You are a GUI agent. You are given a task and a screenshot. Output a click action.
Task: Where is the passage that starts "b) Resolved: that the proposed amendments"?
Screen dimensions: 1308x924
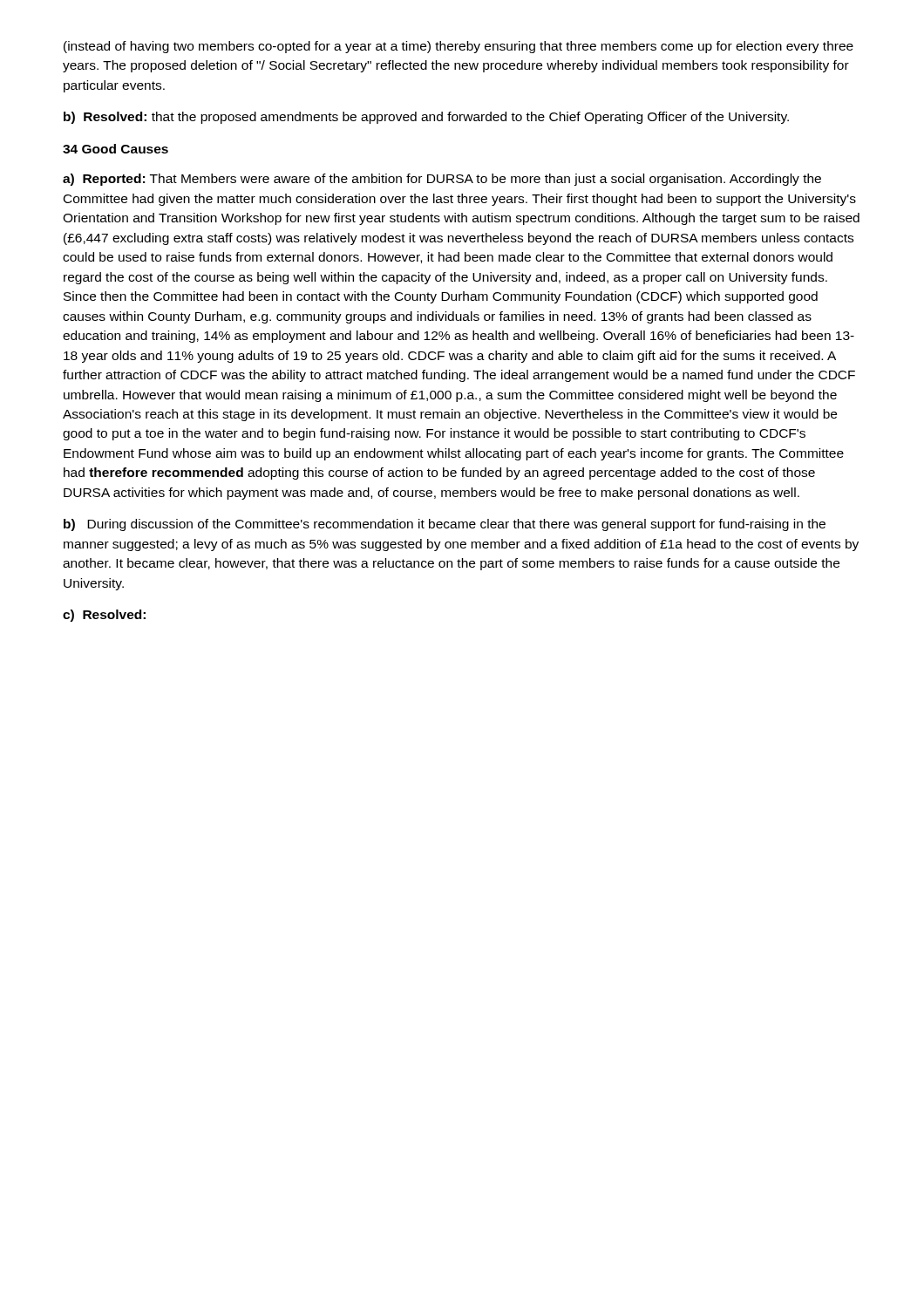tap(426, 117)
